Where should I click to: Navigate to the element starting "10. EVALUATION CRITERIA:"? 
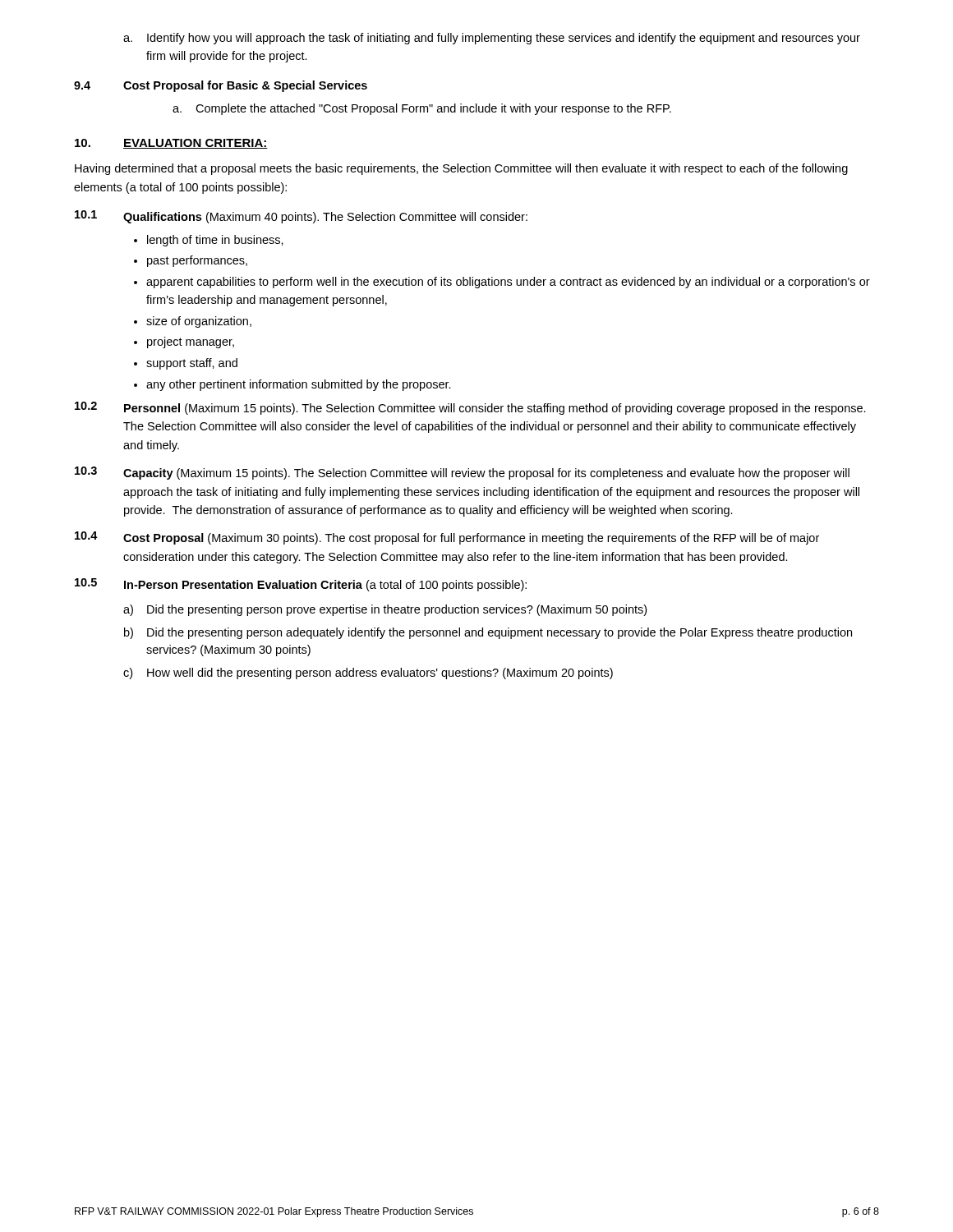coord(171,143)
